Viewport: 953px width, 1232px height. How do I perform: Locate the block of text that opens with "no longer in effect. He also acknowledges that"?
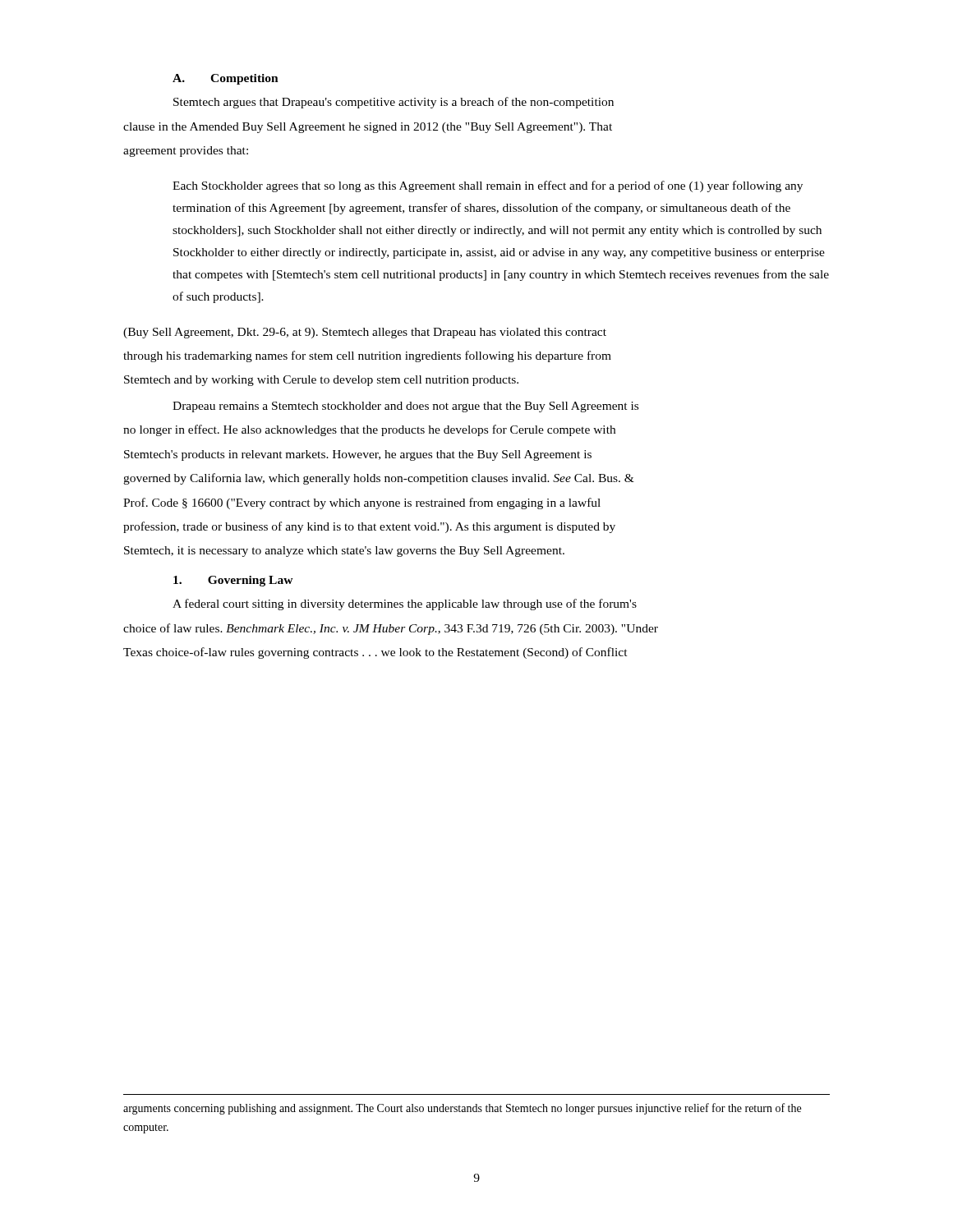point(370,429)
